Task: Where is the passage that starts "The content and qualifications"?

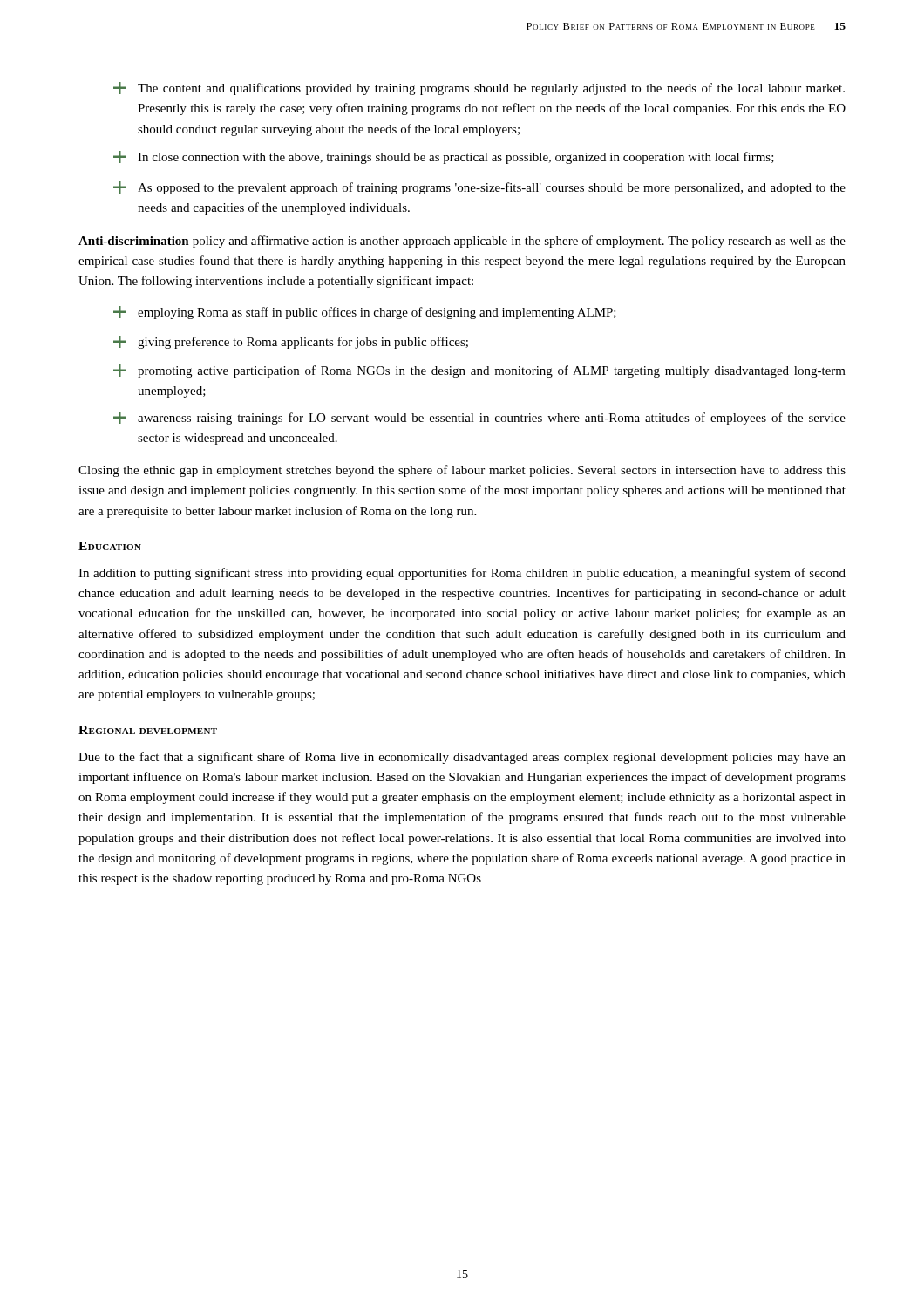Action: [479, 109]
